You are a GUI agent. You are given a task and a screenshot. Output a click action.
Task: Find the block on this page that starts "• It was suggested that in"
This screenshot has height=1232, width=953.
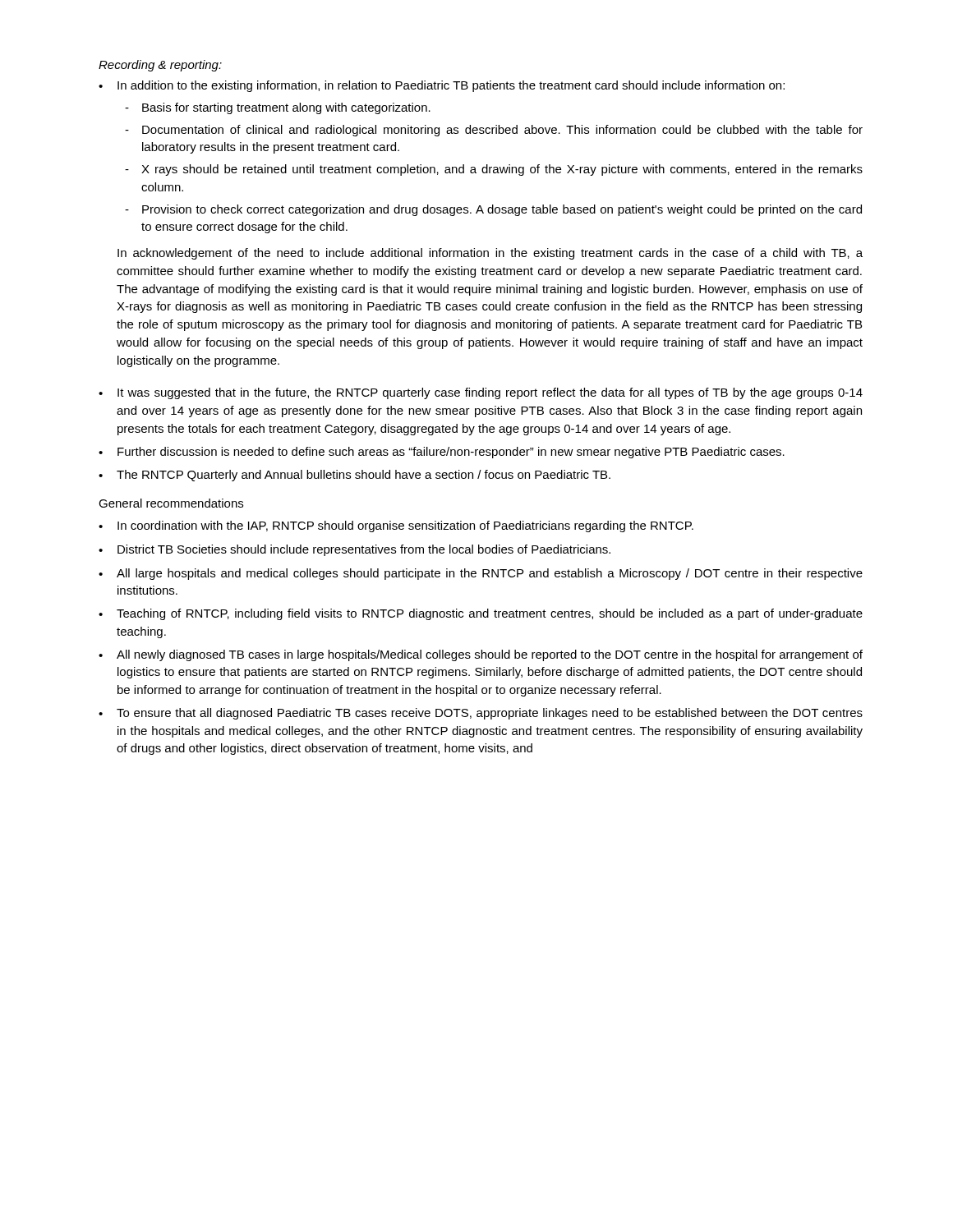[x=481, y=411]
